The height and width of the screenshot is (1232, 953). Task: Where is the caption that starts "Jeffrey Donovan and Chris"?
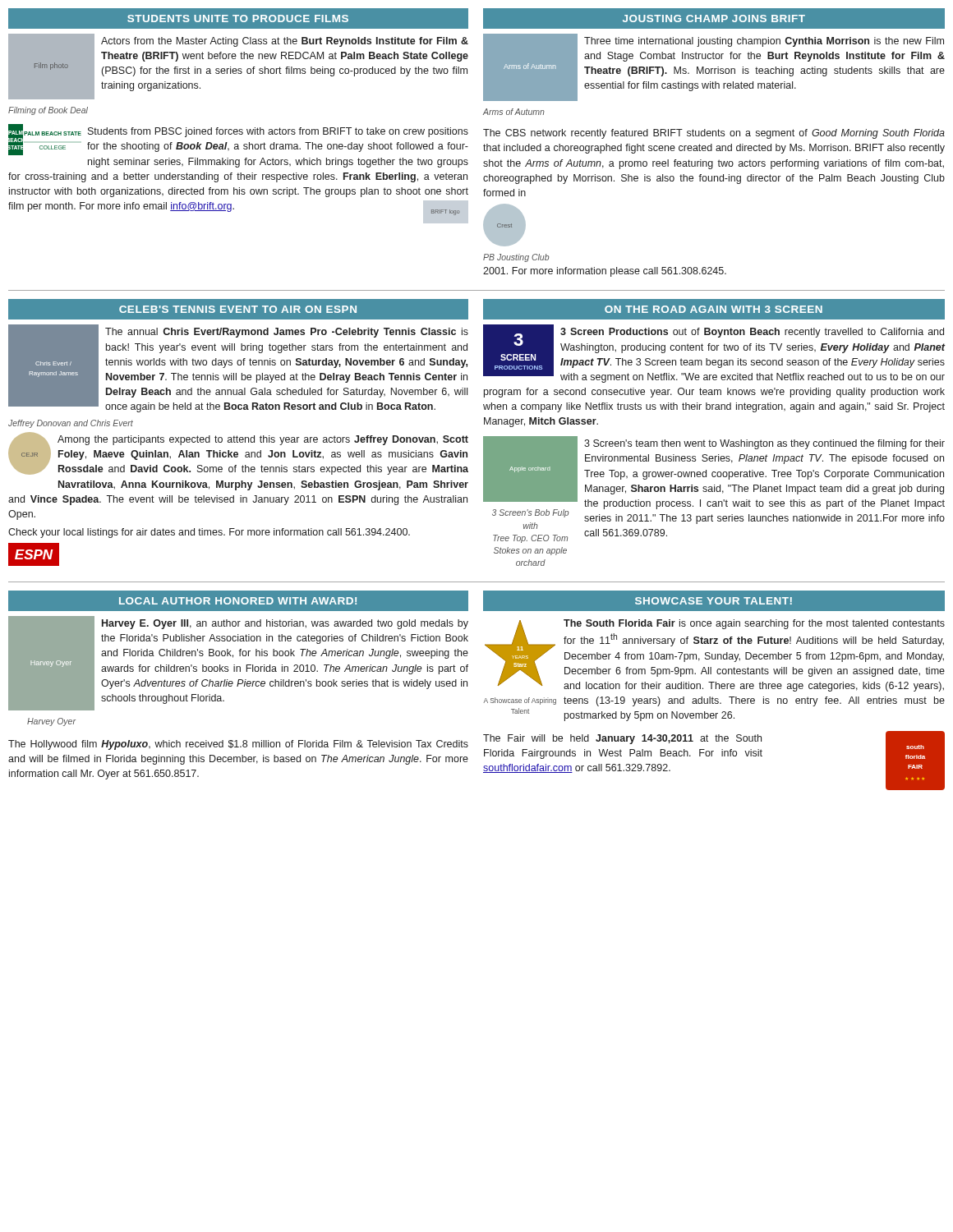click(71, 423)
